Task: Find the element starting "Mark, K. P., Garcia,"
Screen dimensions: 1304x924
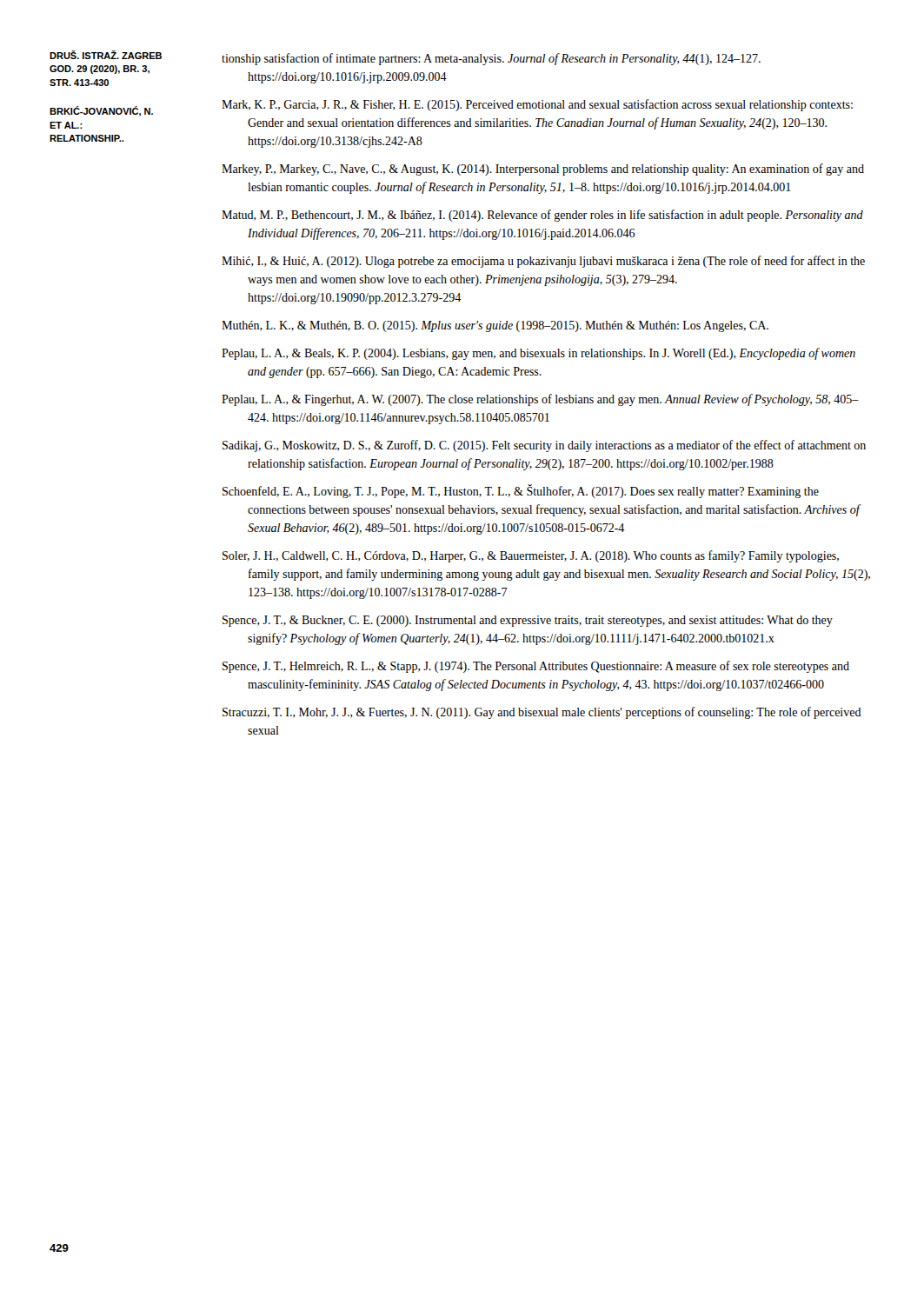Action: 538,123
